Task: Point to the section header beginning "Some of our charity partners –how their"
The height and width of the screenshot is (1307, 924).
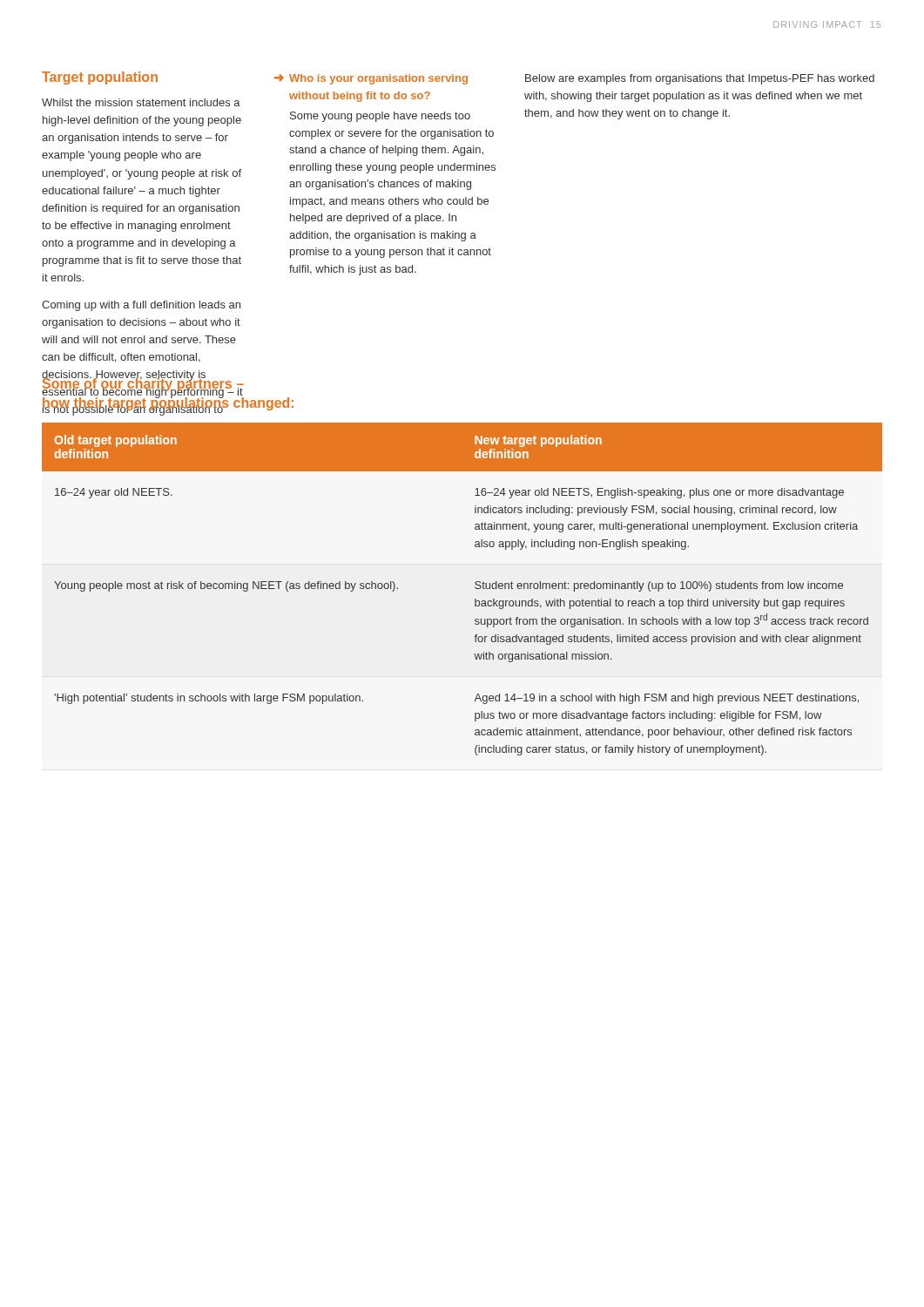Action: [168, 394]
